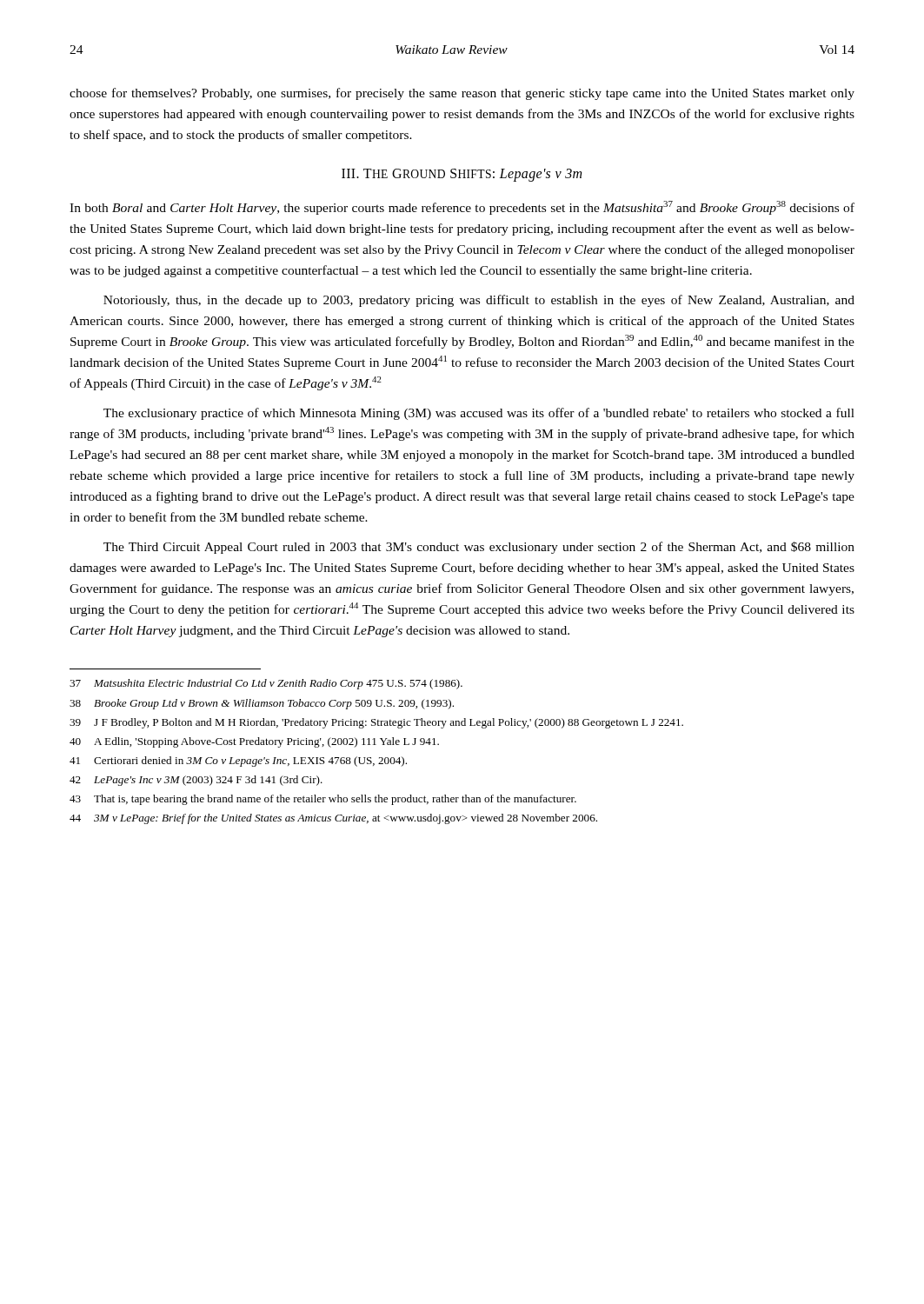Point to the block beginning "The exclusionary practice"
Viewport: 924px width, 1304px height.
tap(462, 465)
